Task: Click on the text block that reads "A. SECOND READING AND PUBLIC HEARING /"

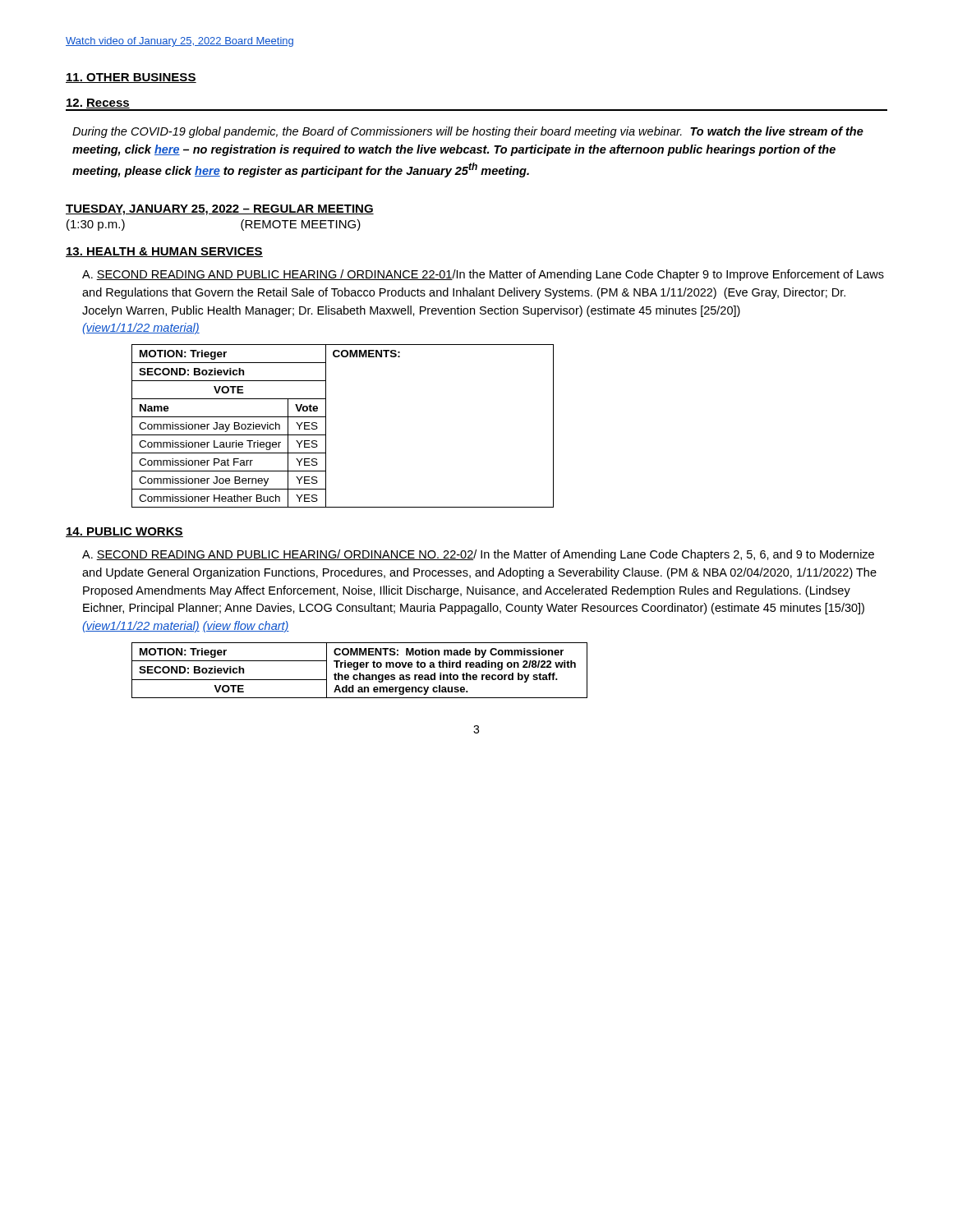Action: (x=483, y=275)
